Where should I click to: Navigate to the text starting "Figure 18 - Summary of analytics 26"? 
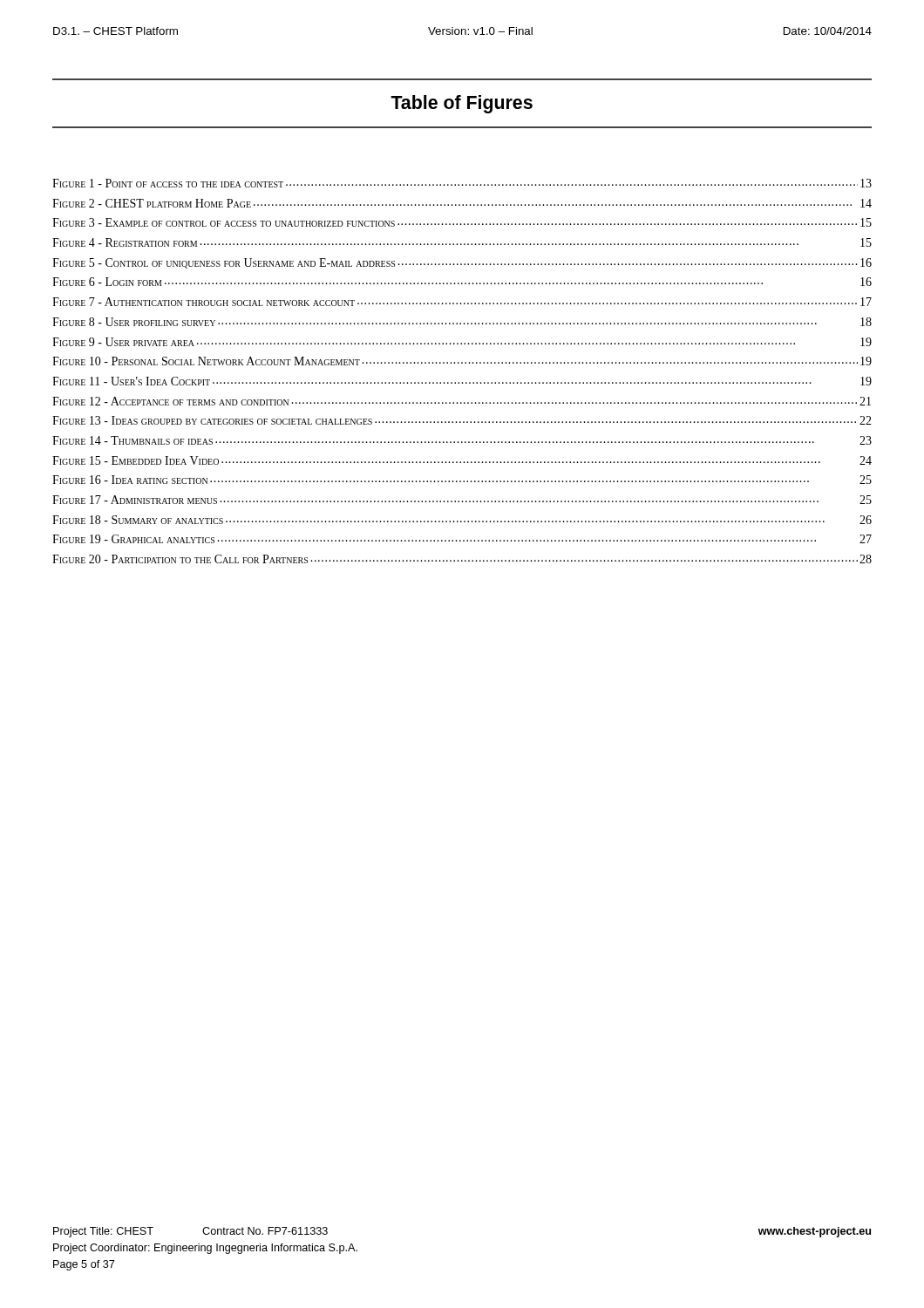coord(462,520)
